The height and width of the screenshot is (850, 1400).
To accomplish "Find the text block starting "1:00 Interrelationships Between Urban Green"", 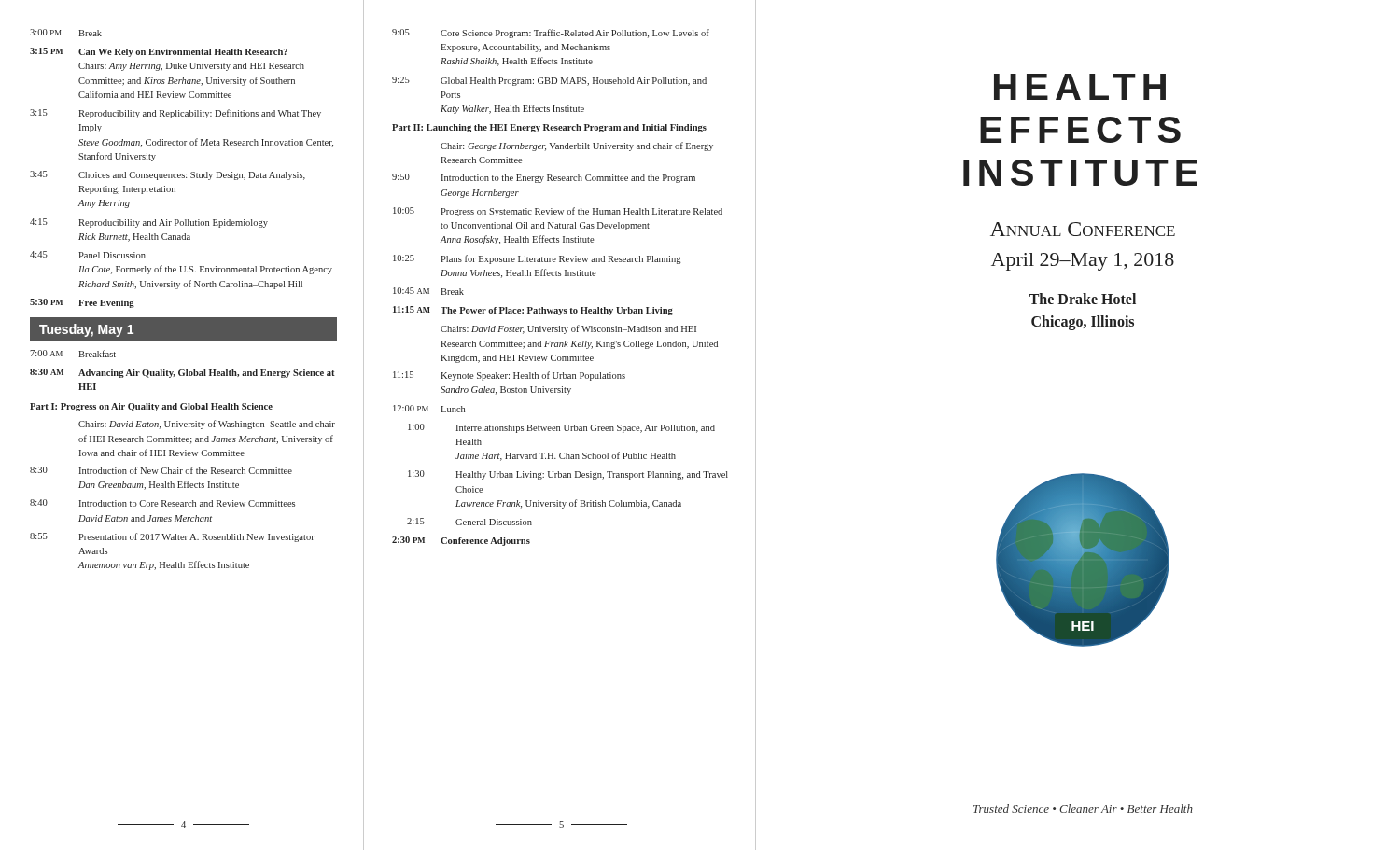I will click(x=560, y=442).
